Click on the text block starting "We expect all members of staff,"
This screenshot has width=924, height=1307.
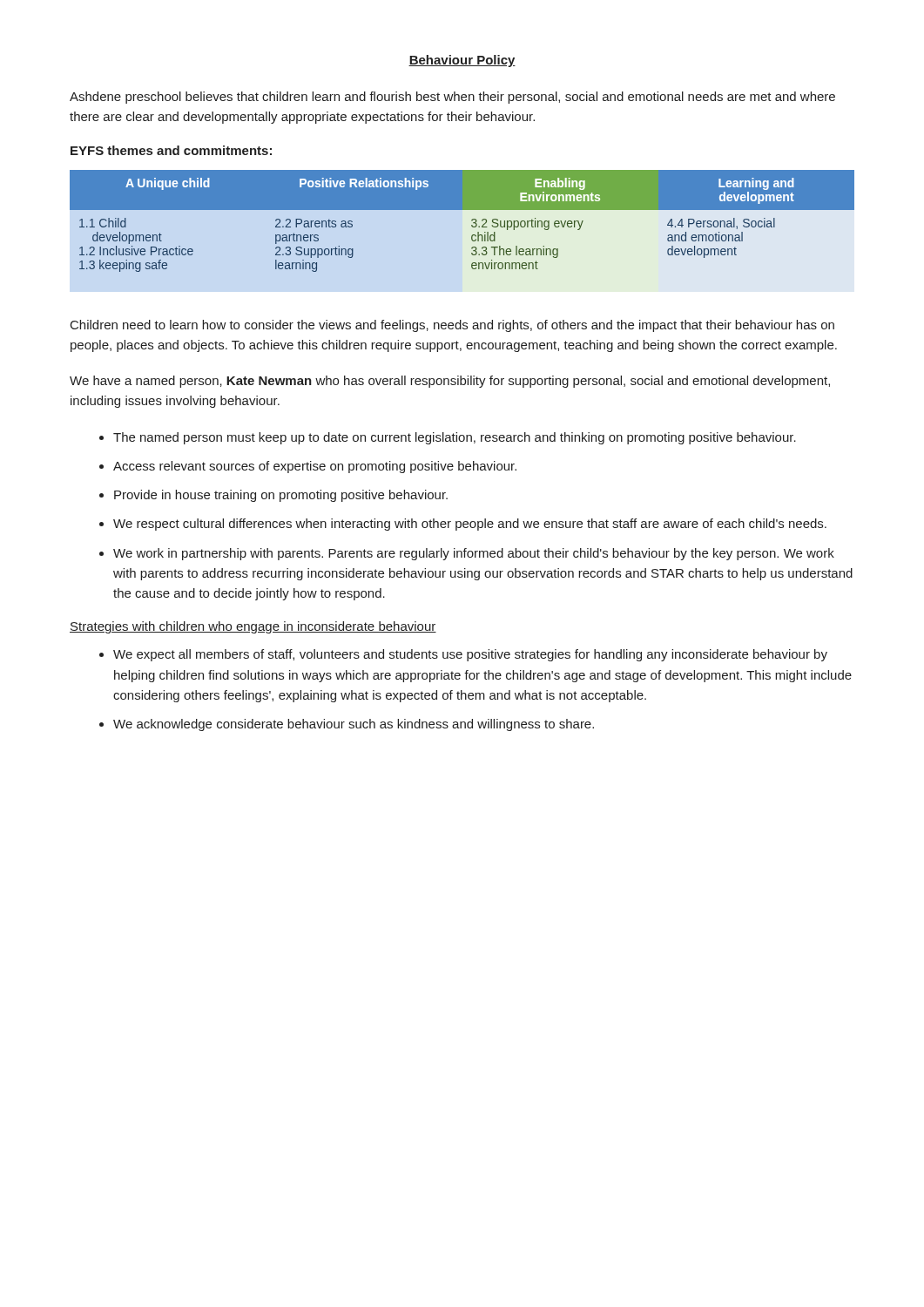pyautogui.click(x=483, y=674)
